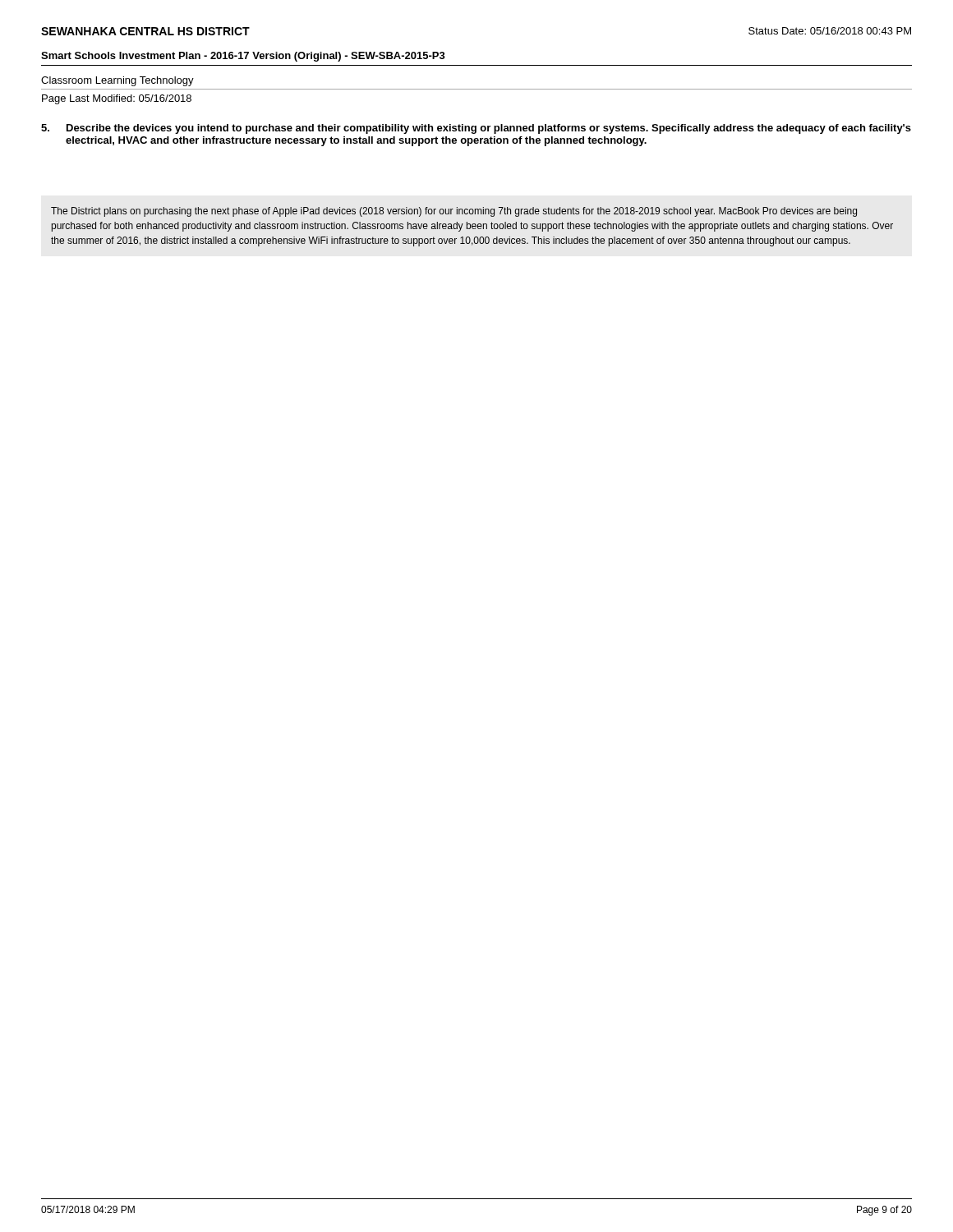Select the text starting "Page Last Modified: 05/16/2018"
The width and height of the screenshot is (953, 1232).
[x=117, y=98]
